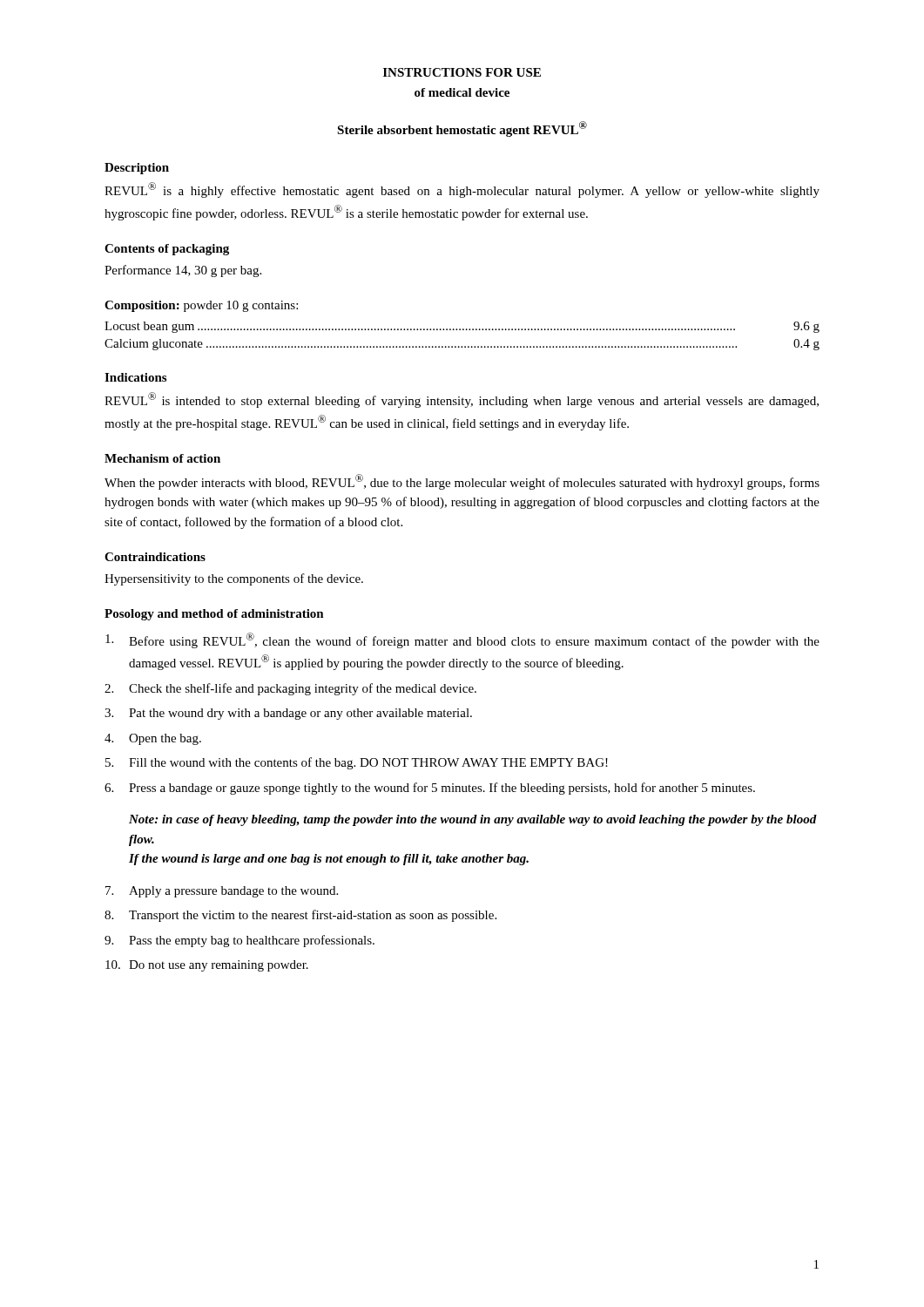Find the title with the text "INSTRUCTIONS FOR USE of medical device"
The width and height of the screenshot is (924, 1307).
pyautogui.click(x=462, y=82)
